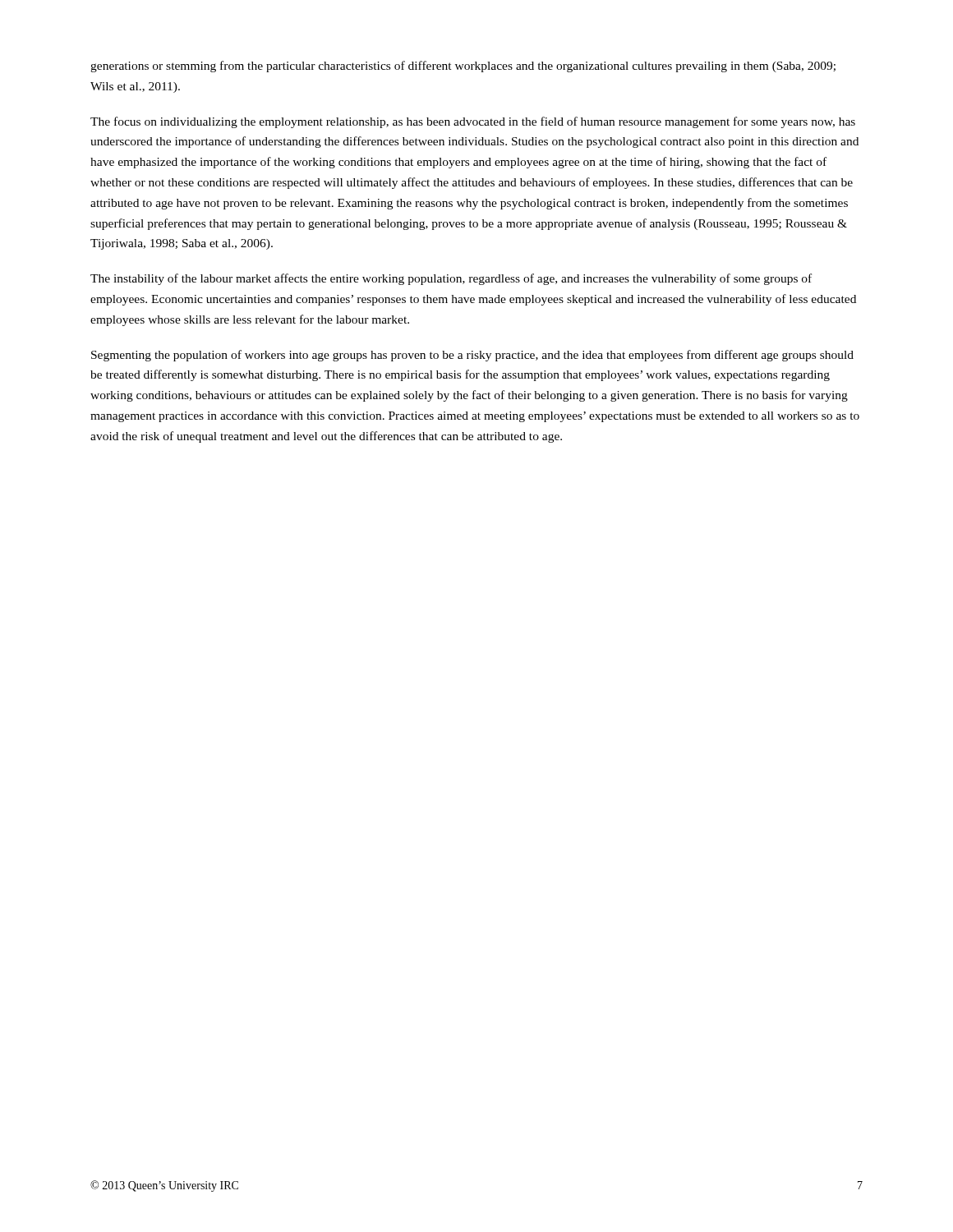Screen dimensions: 1232x953
Task: Locate the block of text that opens with "The instability of the labour market affects the"
Action: click(473, 299)
